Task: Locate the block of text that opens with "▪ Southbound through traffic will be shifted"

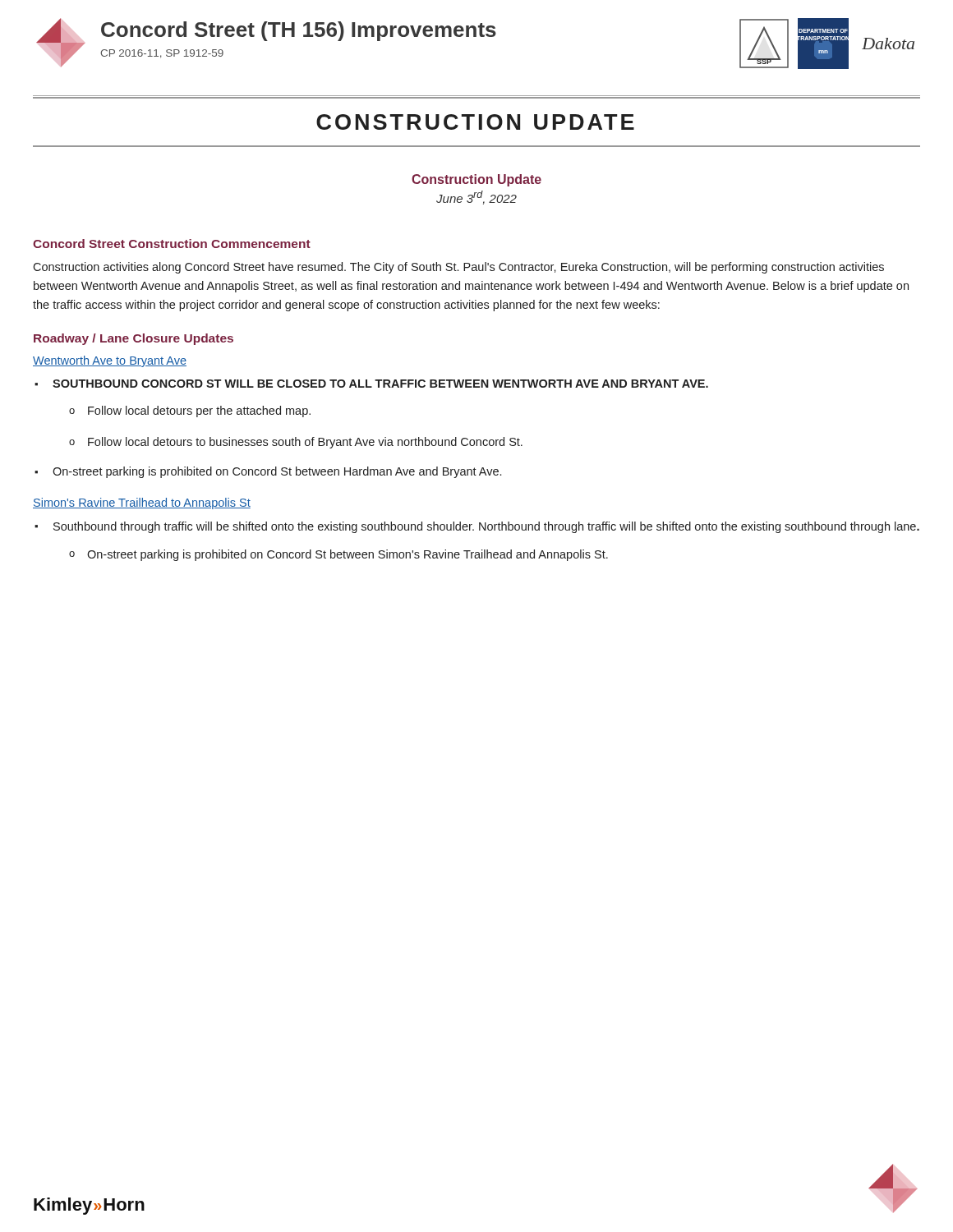Action: point(477,541)
